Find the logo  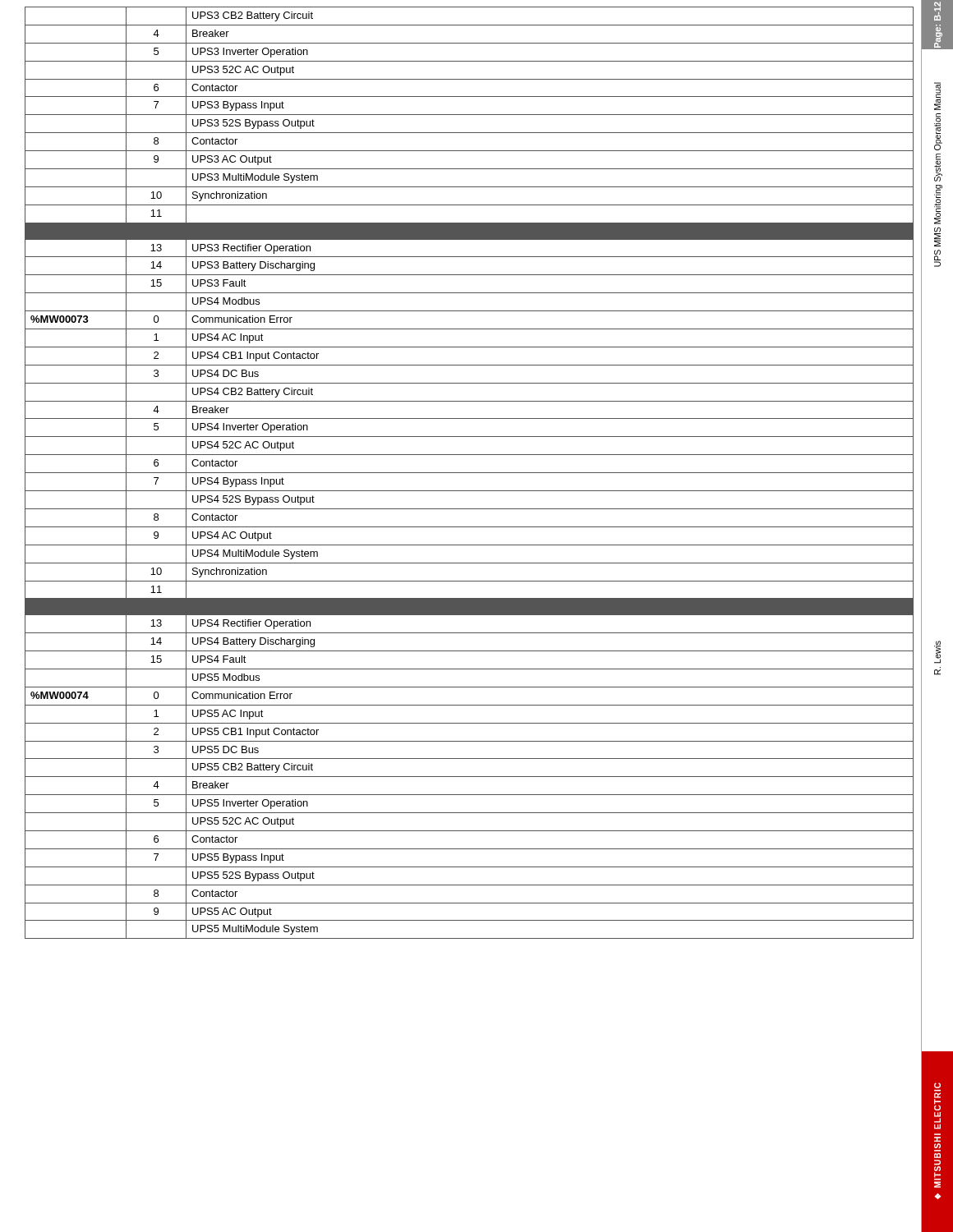click(x=937, y=1142)
